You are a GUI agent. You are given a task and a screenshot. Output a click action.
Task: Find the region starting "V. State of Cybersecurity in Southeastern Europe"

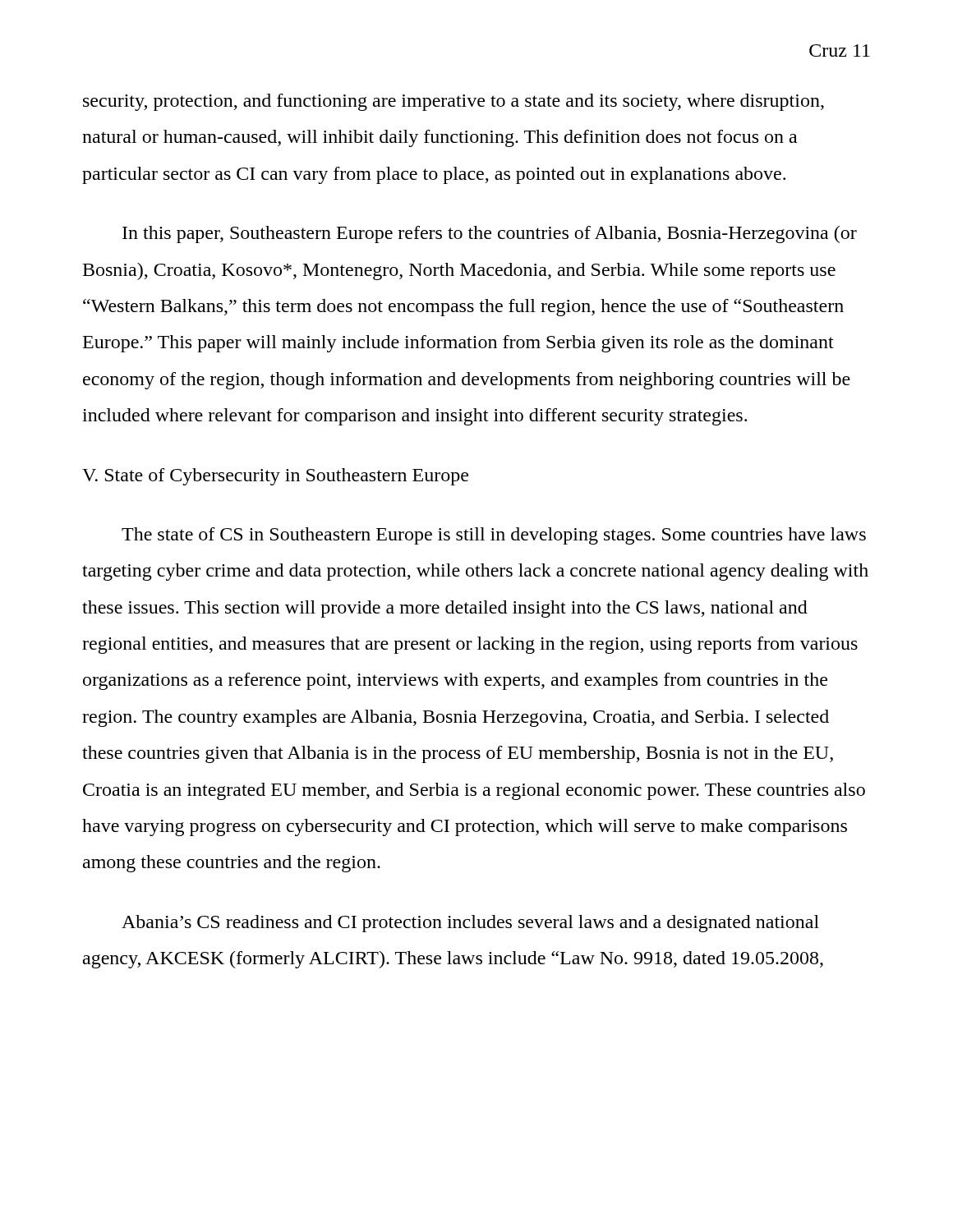[476, 474]
